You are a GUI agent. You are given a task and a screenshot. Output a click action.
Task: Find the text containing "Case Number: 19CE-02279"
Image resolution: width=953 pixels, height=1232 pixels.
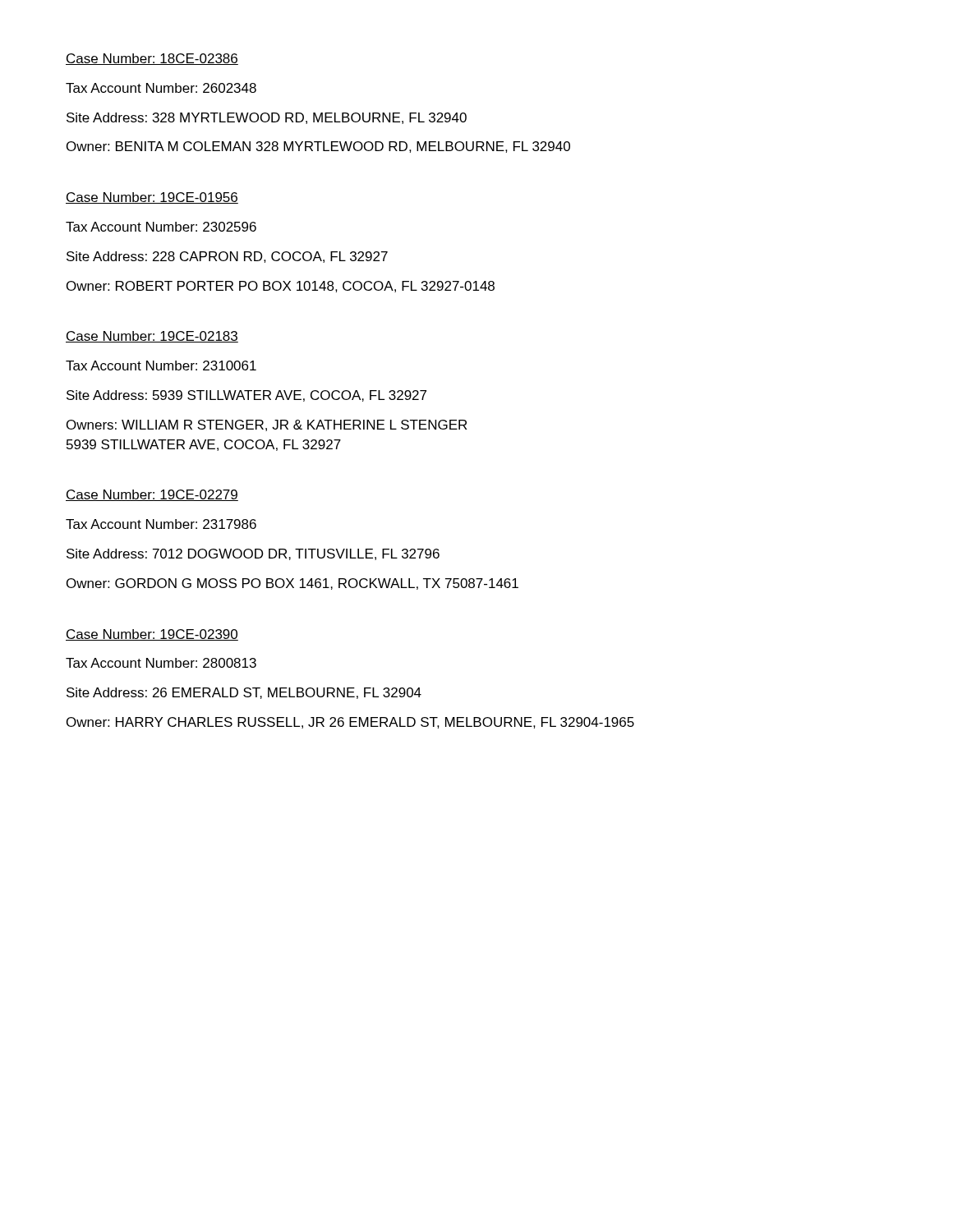click(x=152, y=495)
